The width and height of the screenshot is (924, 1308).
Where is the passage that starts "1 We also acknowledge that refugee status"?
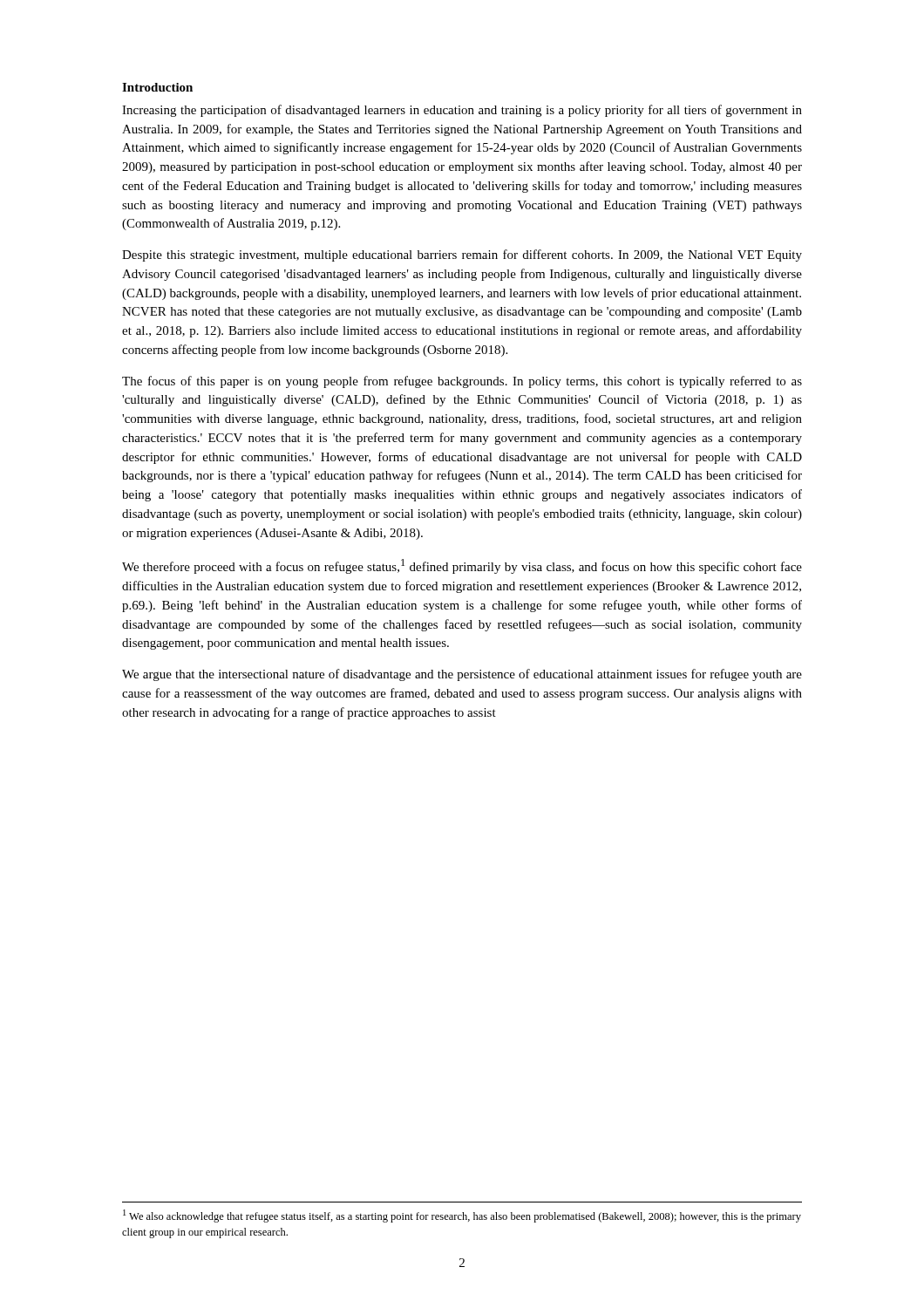462,1223
